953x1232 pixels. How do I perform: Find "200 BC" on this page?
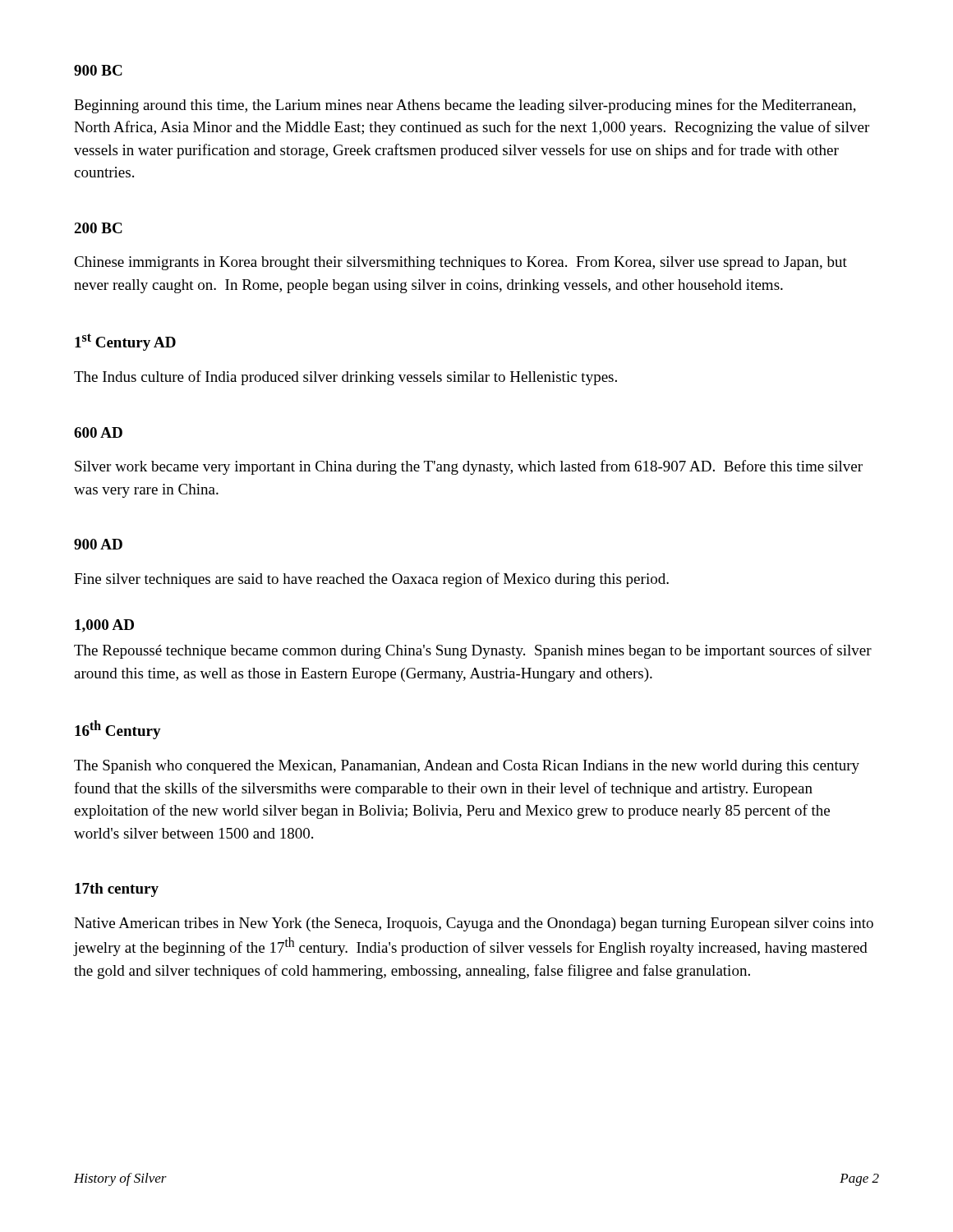coord(98,228)
